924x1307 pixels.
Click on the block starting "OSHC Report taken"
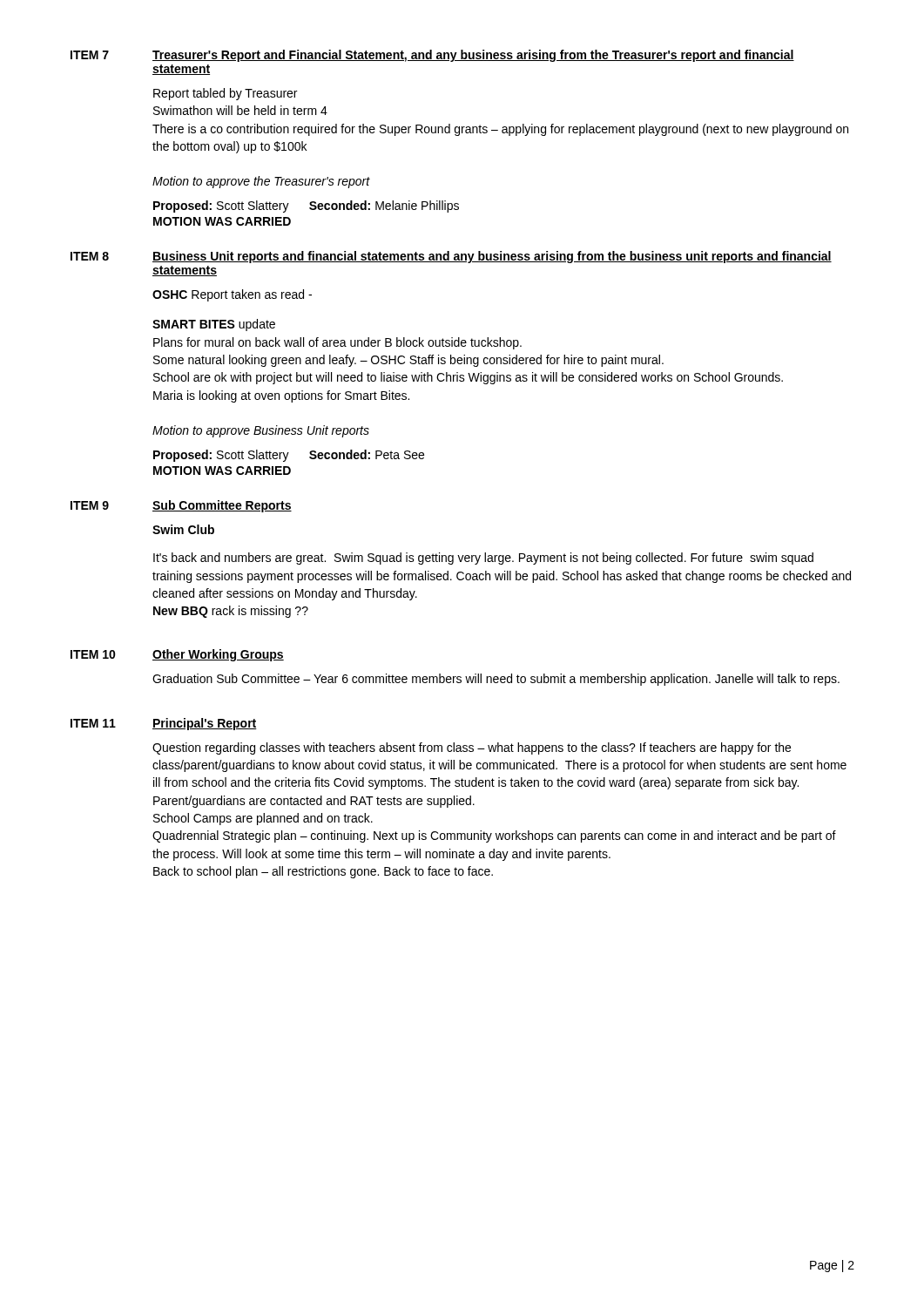click(232, 295)
